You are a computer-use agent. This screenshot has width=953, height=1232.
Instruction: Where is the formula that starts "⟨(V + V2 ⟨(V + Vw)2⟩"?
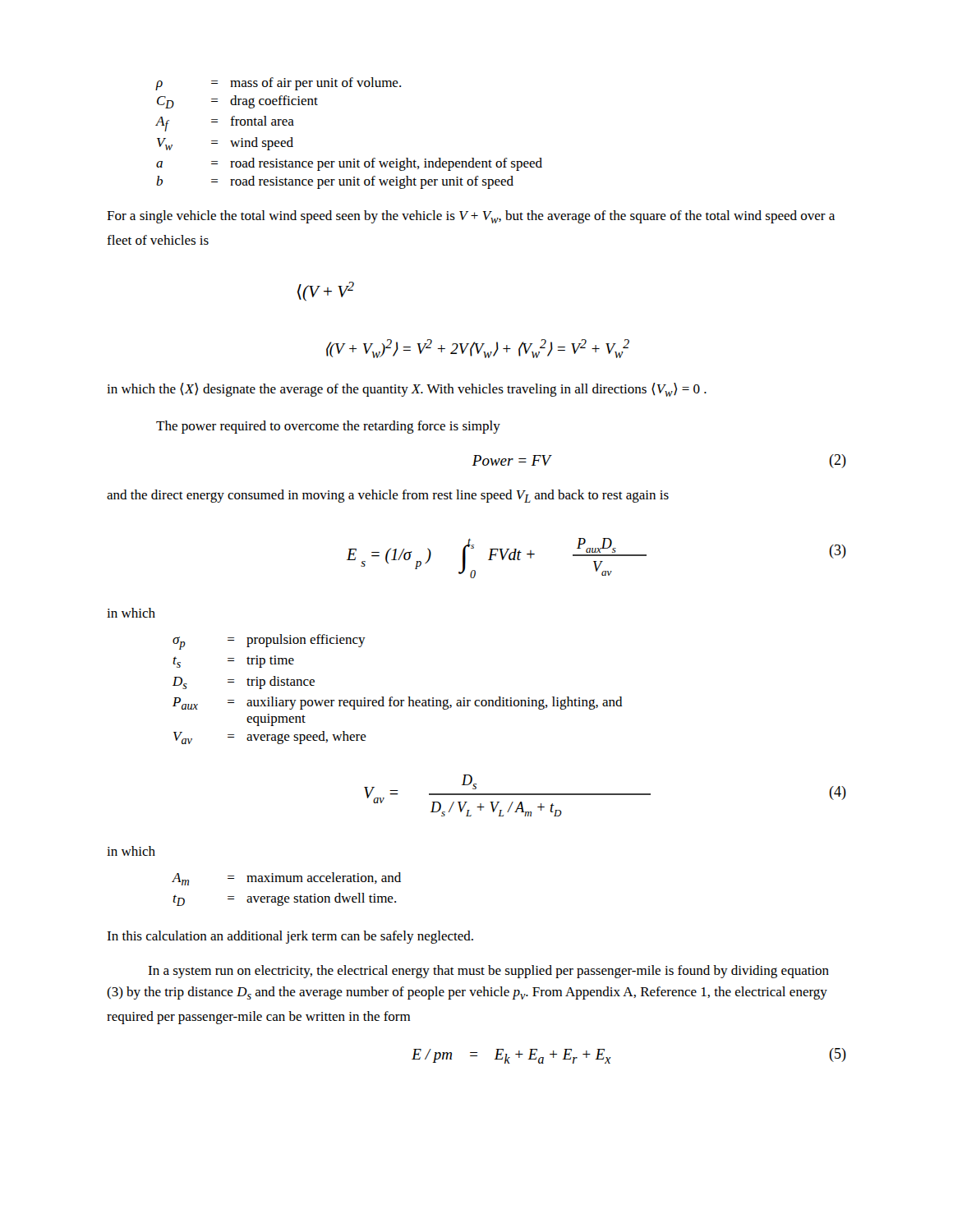(326, 292)
